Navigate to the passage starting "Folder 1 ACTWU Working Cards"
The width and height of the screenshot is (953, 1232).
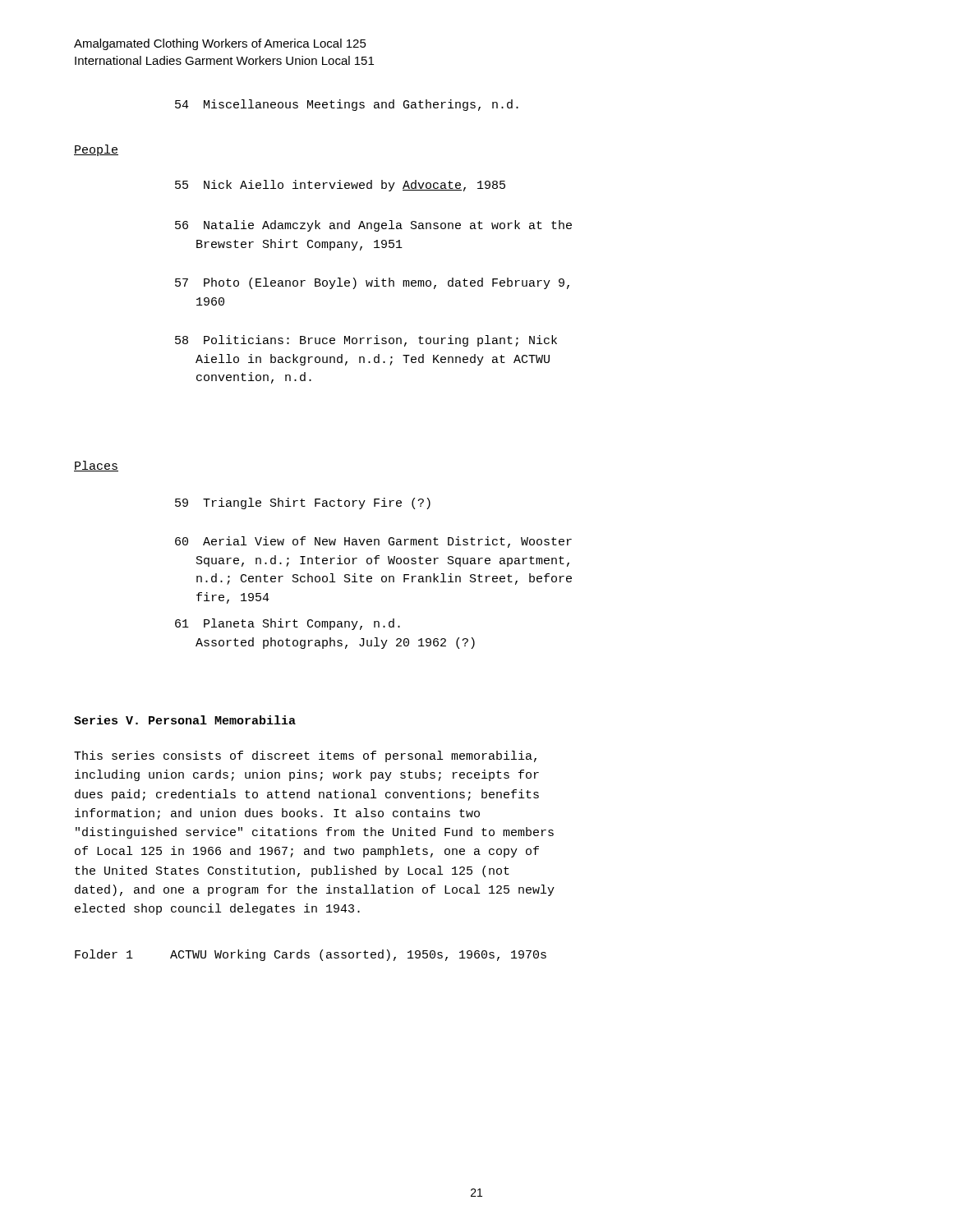311,956
